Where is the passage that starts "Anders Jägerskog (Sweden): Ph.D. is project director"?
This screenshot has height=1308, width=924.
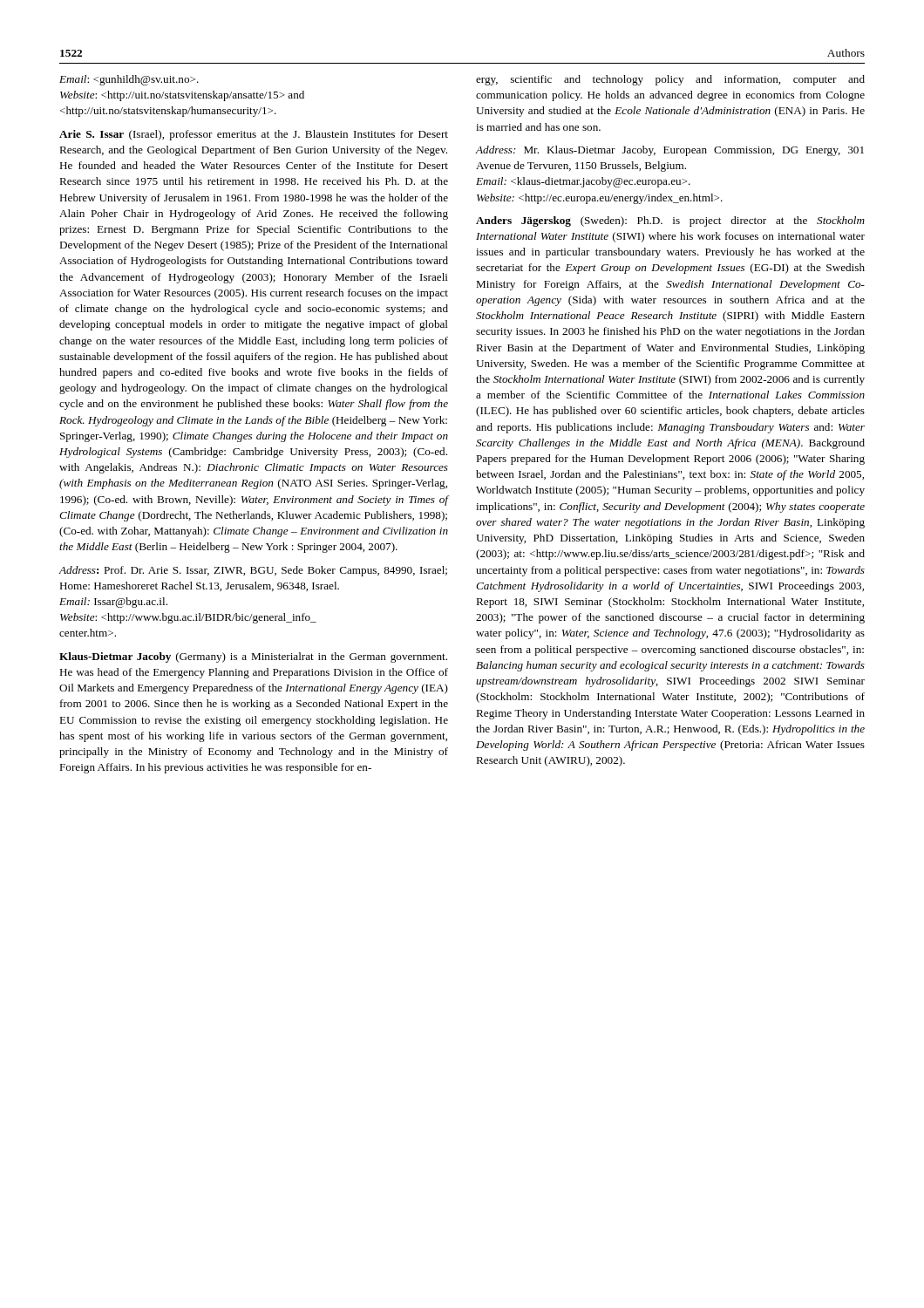point(670,491)
